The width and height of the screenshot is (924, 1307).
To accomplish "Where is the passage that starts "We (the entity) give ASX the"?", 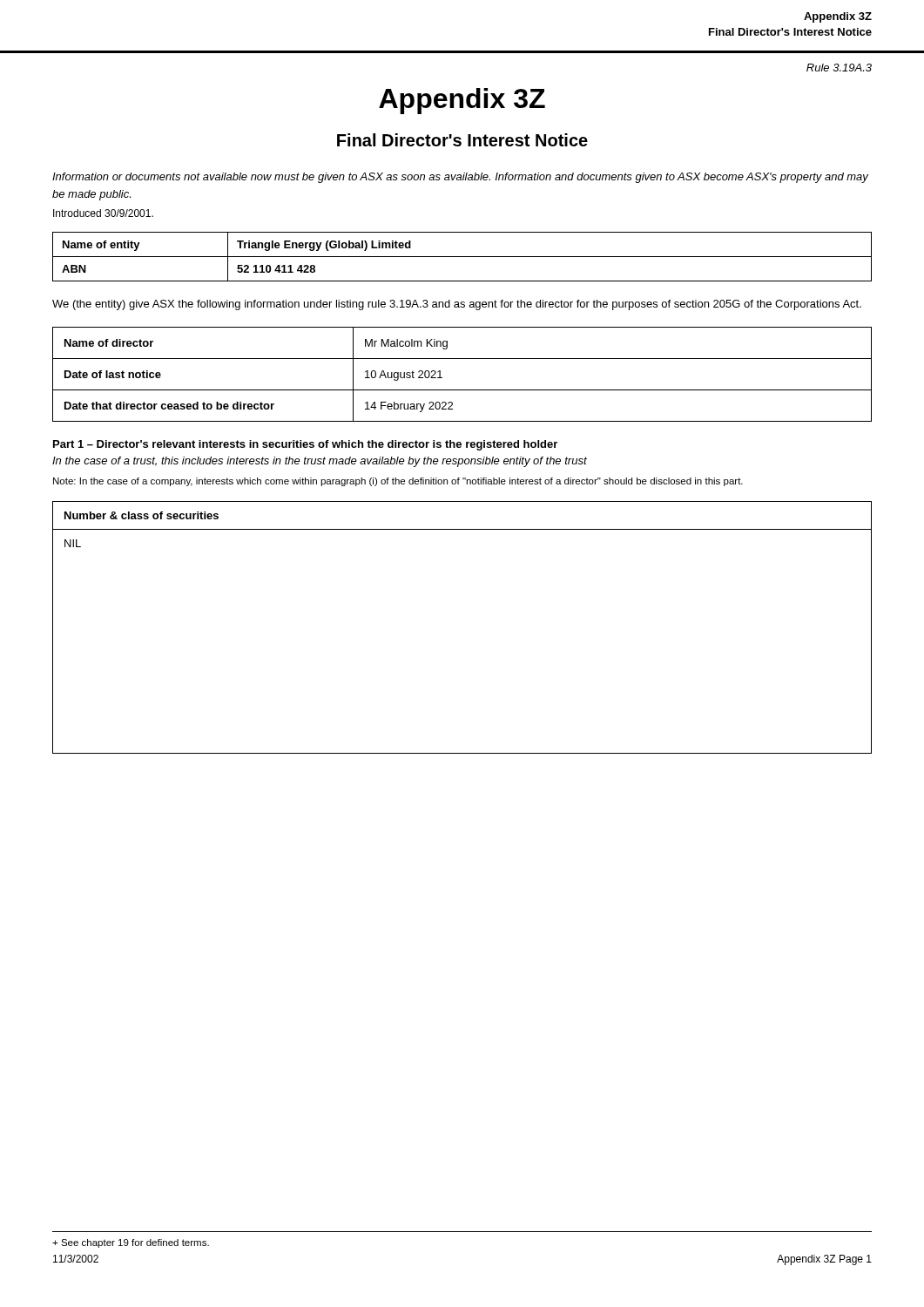I will (457, 304).
